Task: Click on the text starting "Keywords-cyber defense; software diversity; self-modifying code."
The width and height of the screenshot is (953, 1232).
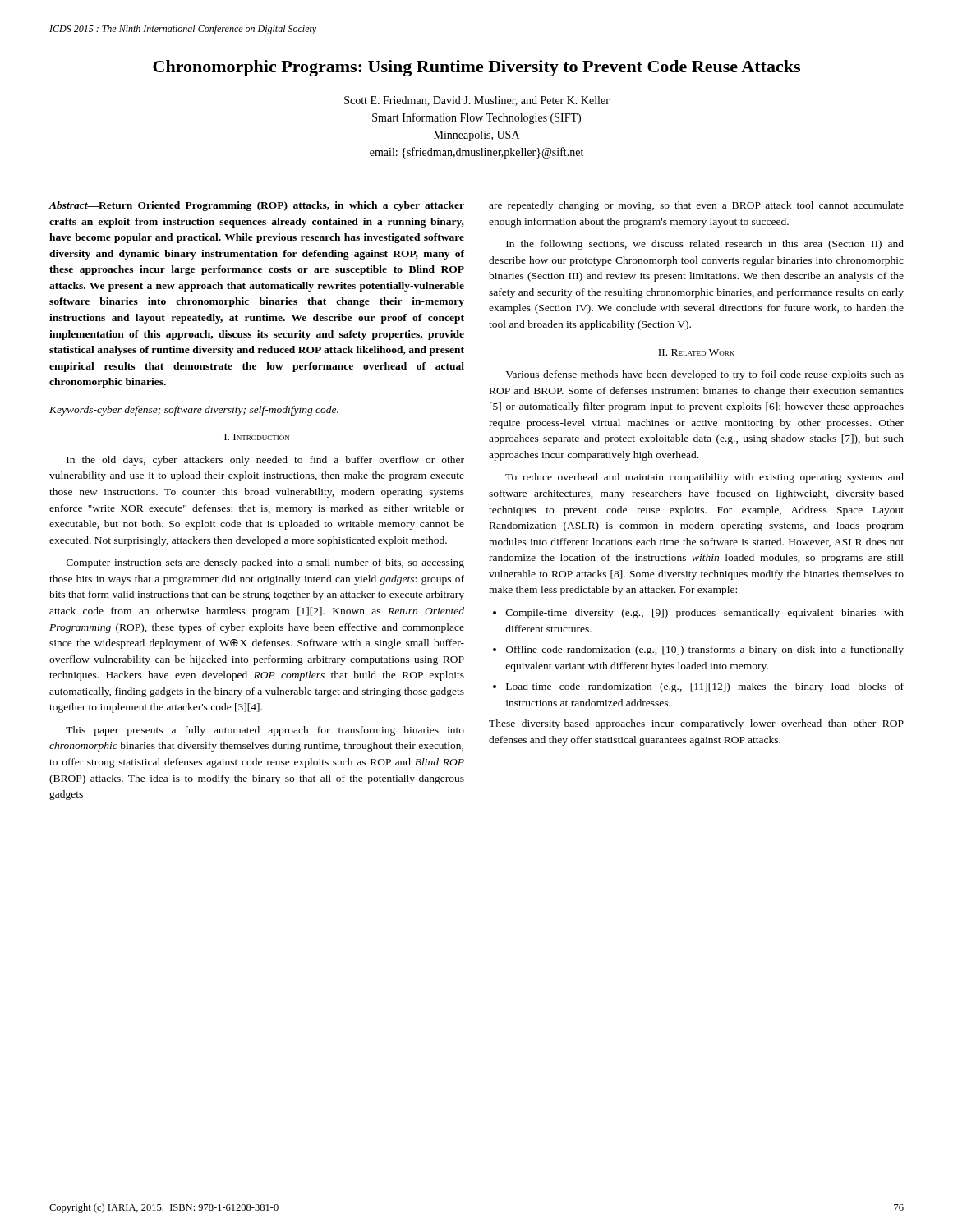Action: point(257,409)
